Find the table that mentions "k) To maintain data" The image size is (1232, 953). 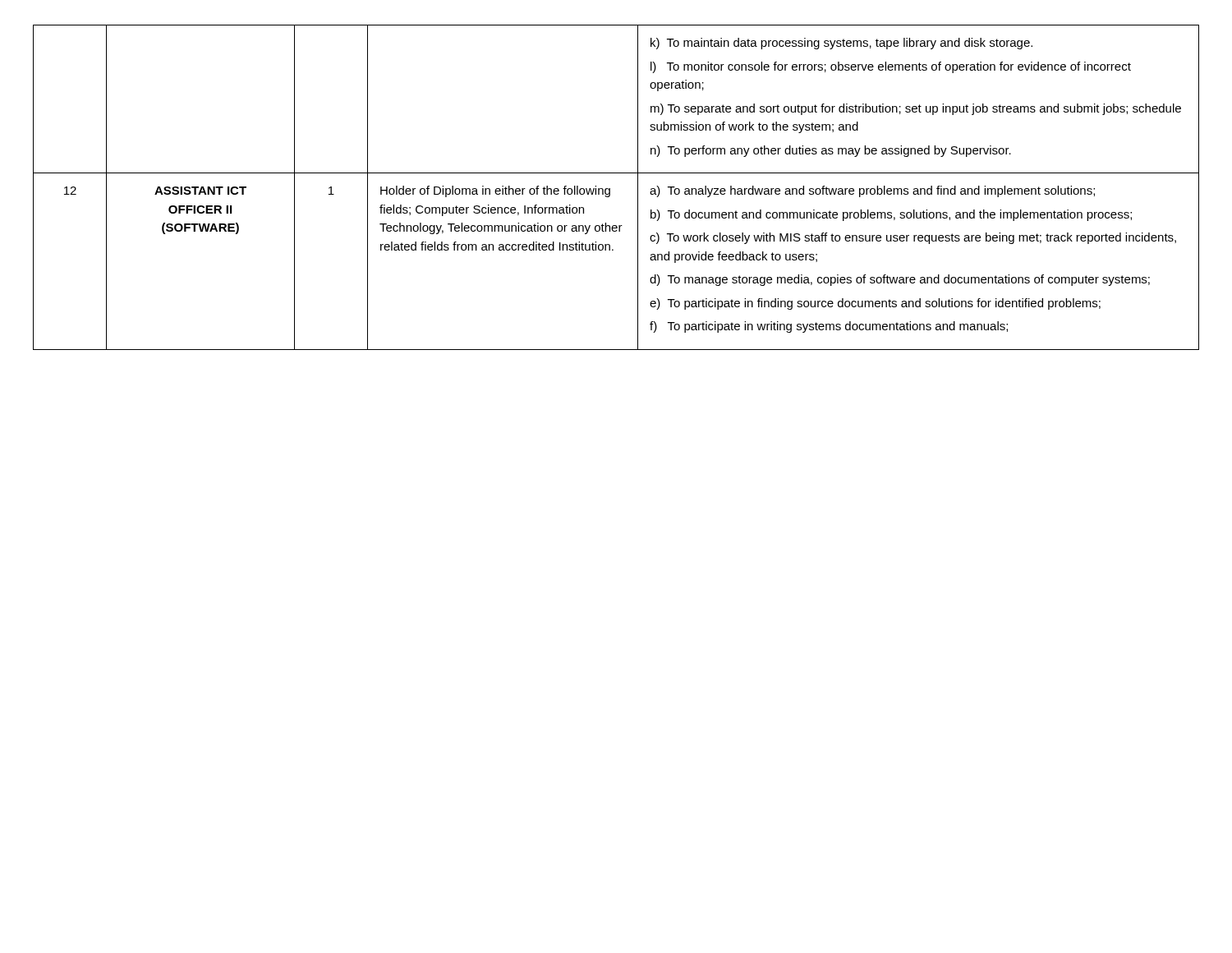point(616,187)
